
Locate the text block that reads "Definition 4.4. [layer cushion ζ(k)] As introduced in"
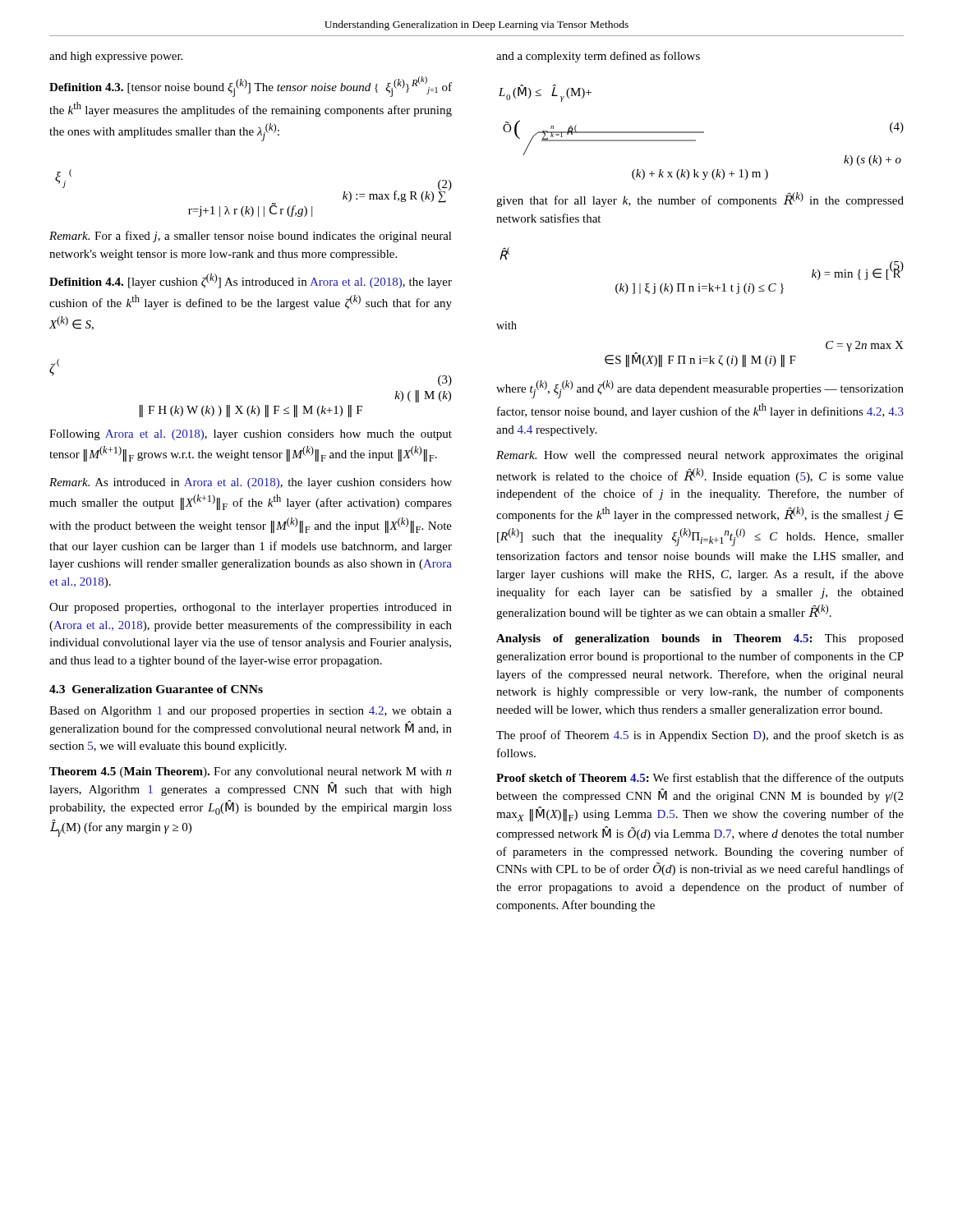[x=251, y=302]
